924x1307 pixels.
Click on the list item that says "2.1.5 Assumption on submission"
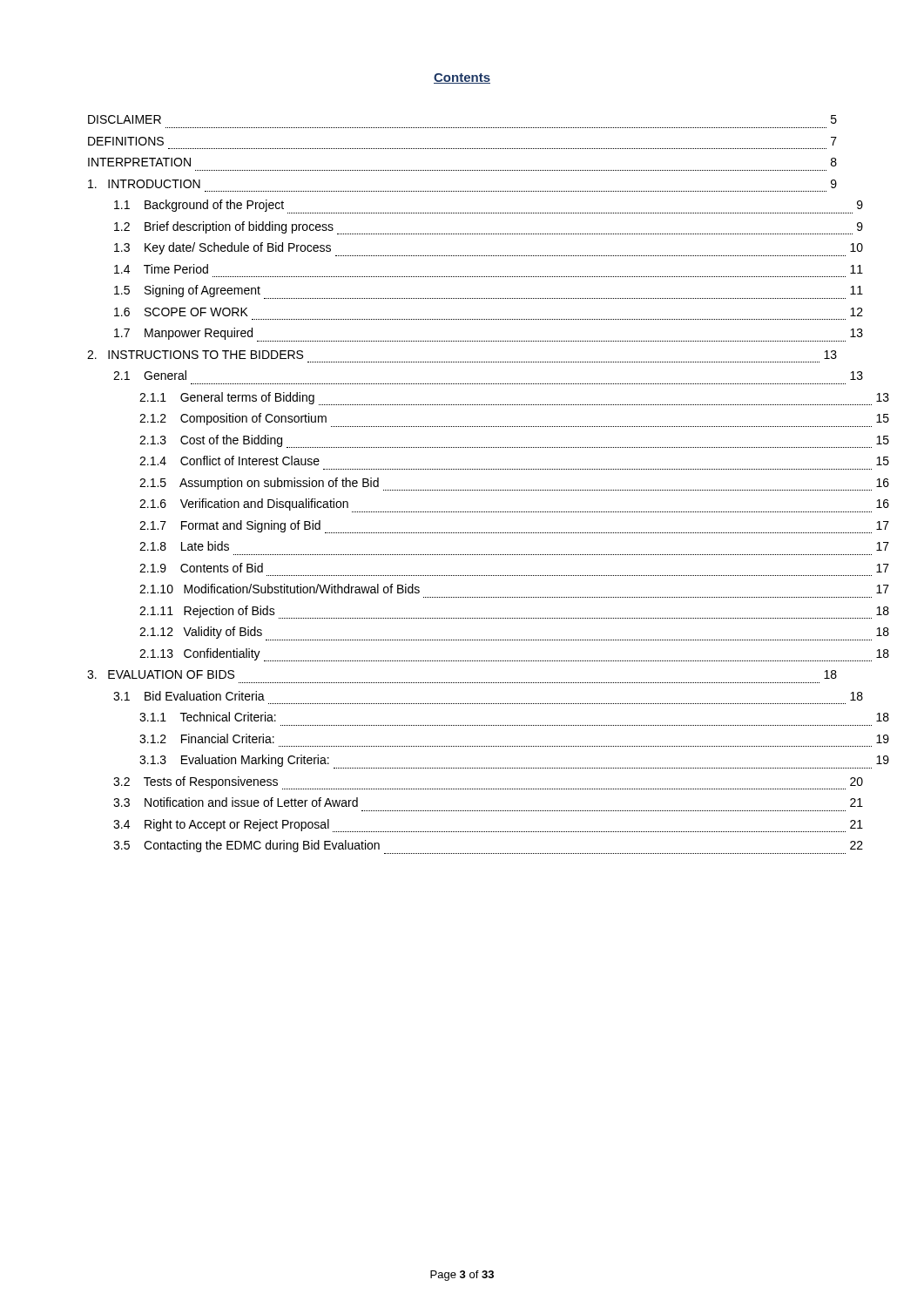(x=514, y=482)
